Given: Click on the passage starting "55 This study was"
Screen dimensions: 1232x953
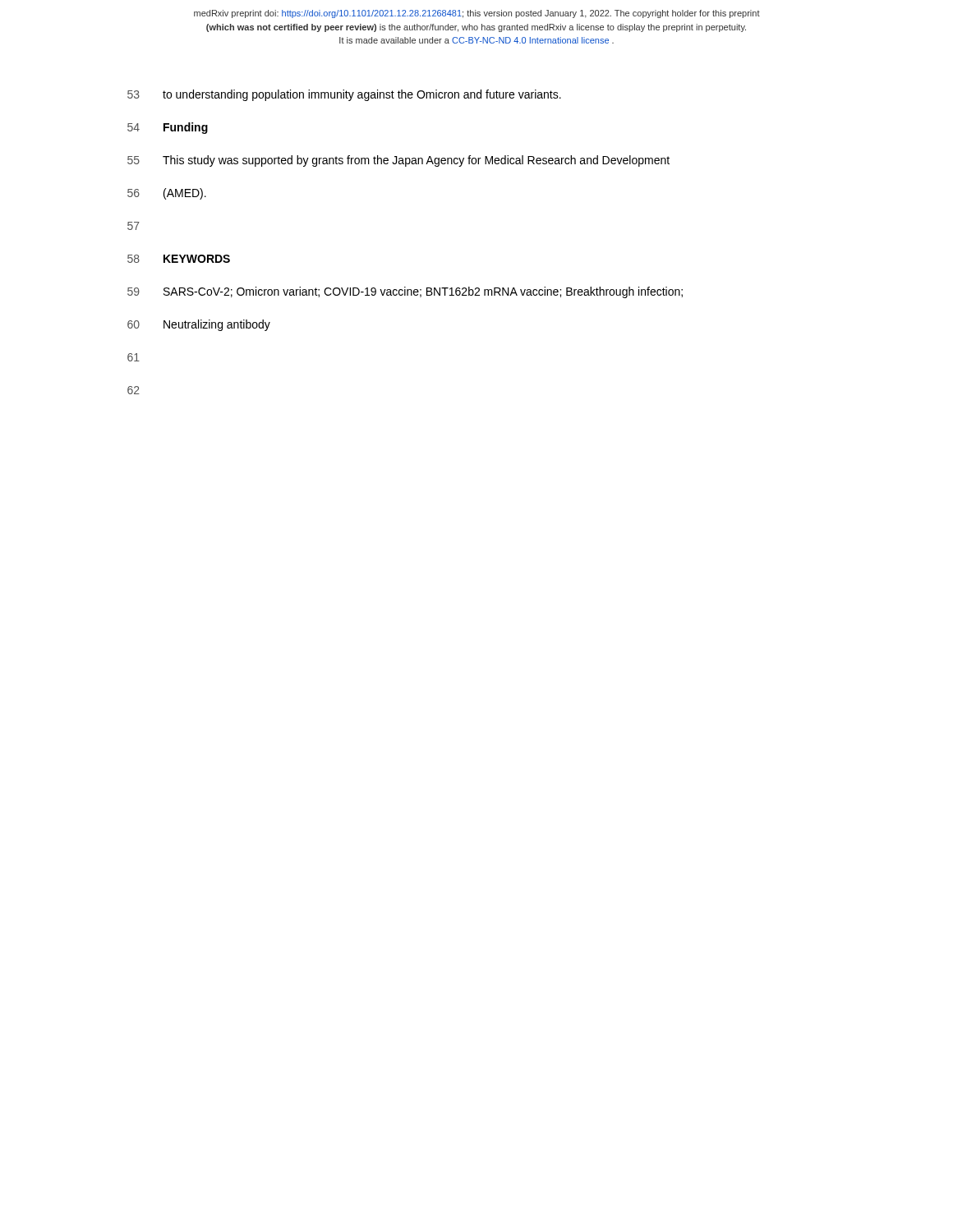Looking at the screenshot, I should coord(489,160).
